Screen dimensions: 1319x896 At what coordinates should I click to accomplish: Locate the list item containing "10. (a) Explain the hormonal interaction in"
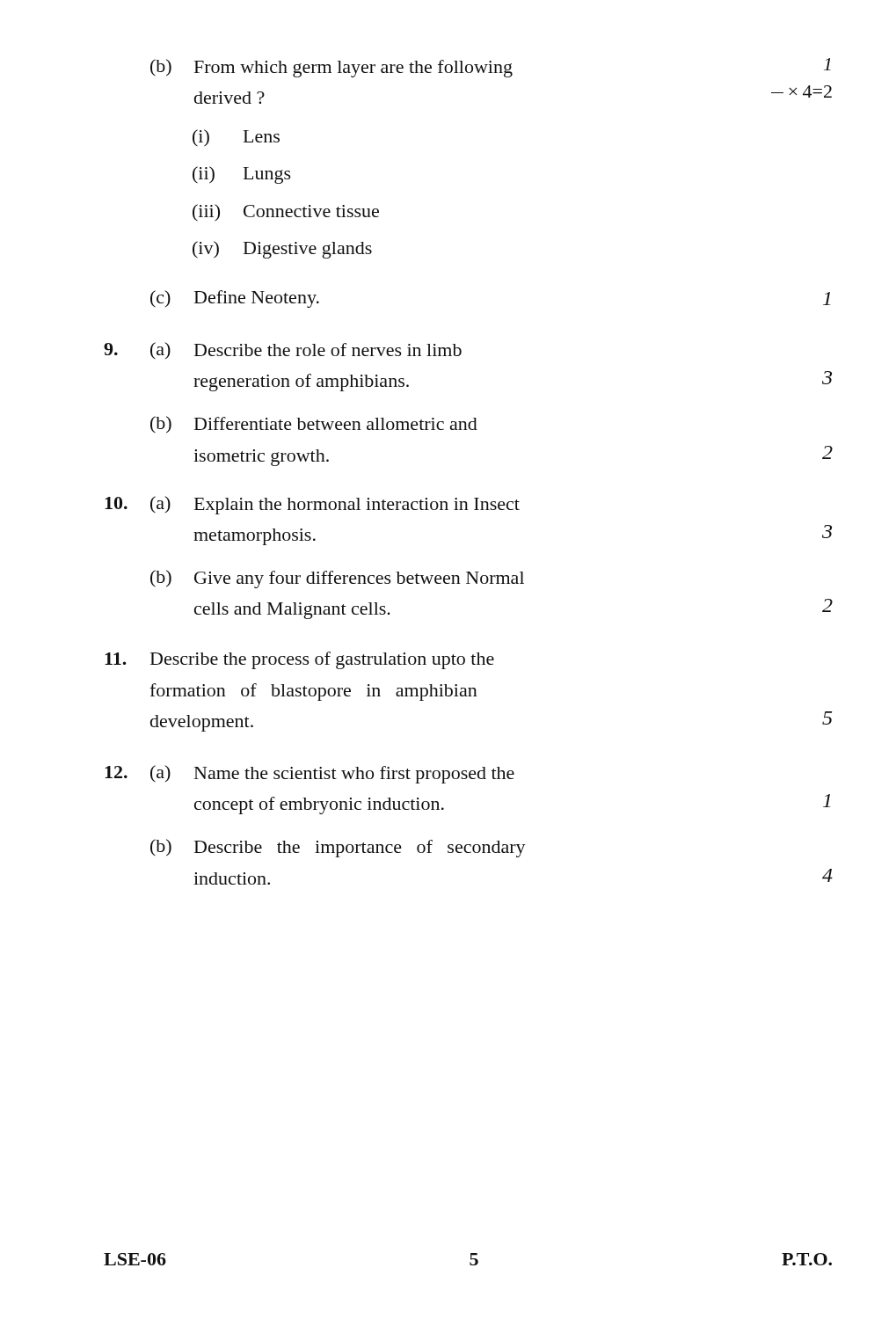(468, 519)
